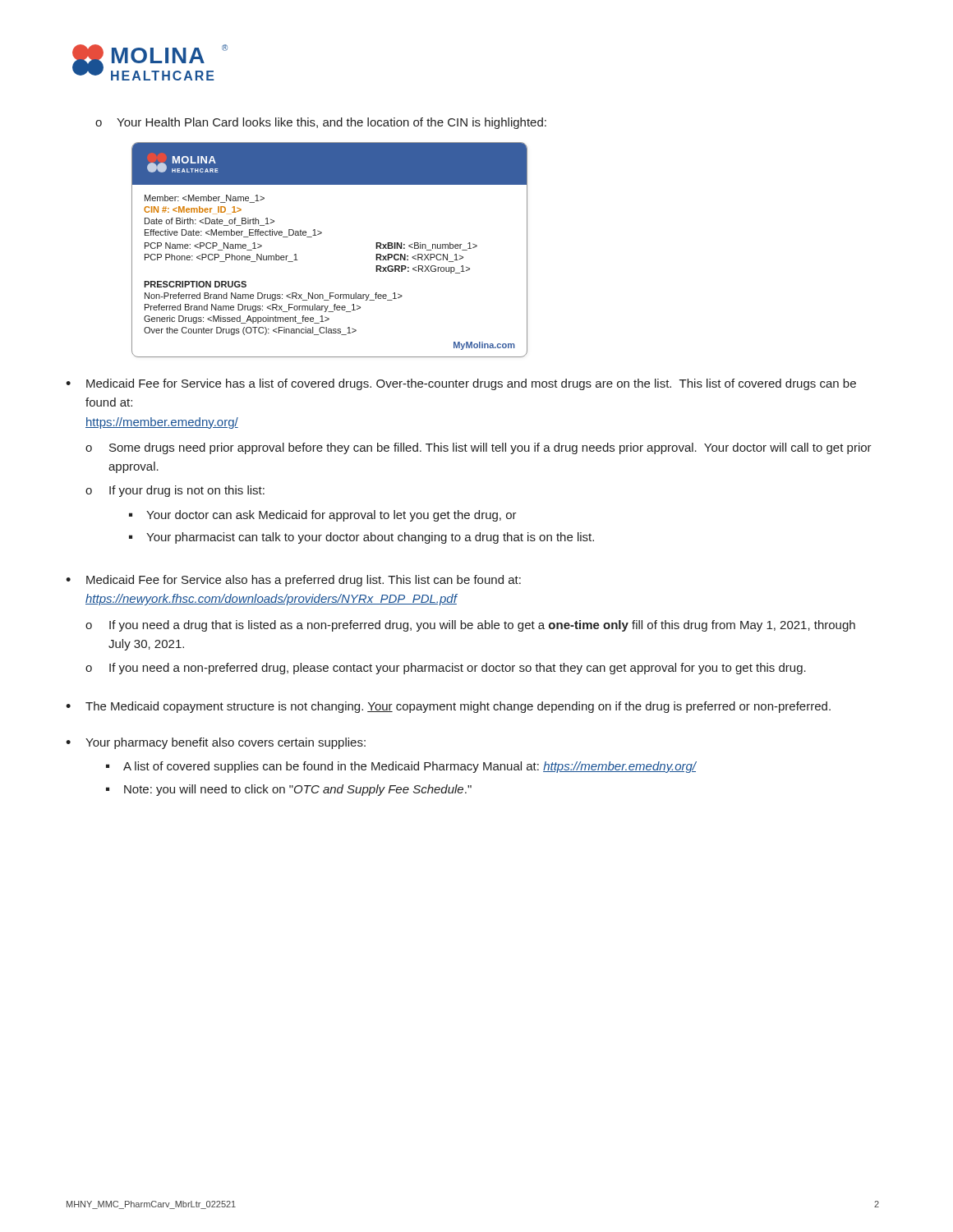Select the list item that says "A list of covered supplies can"
Image resolution: width=953 pixels, height=1232 pixels.
click(x=410, y=766)
